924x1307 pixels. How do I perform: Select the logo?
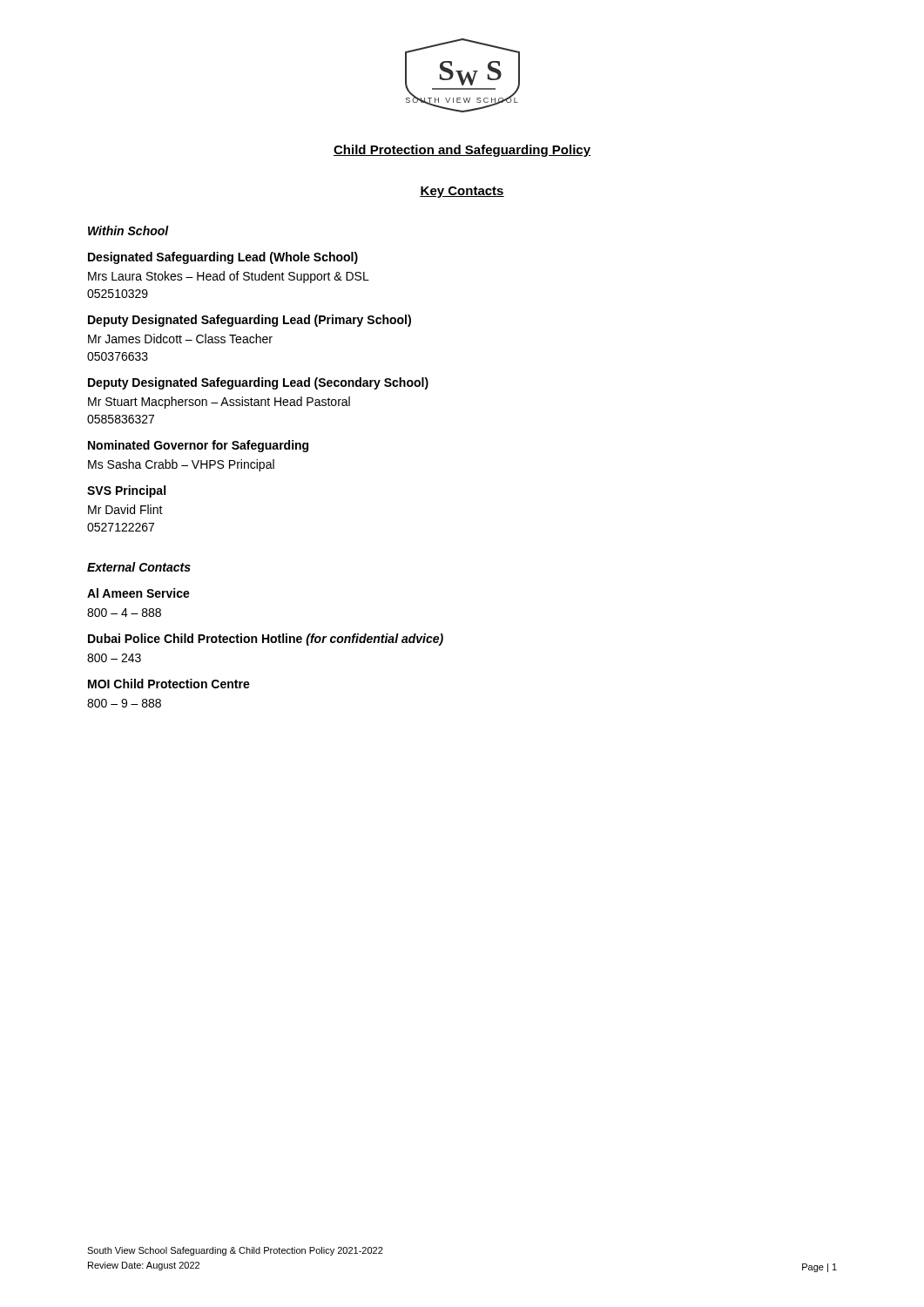click(x=462, y=58)
